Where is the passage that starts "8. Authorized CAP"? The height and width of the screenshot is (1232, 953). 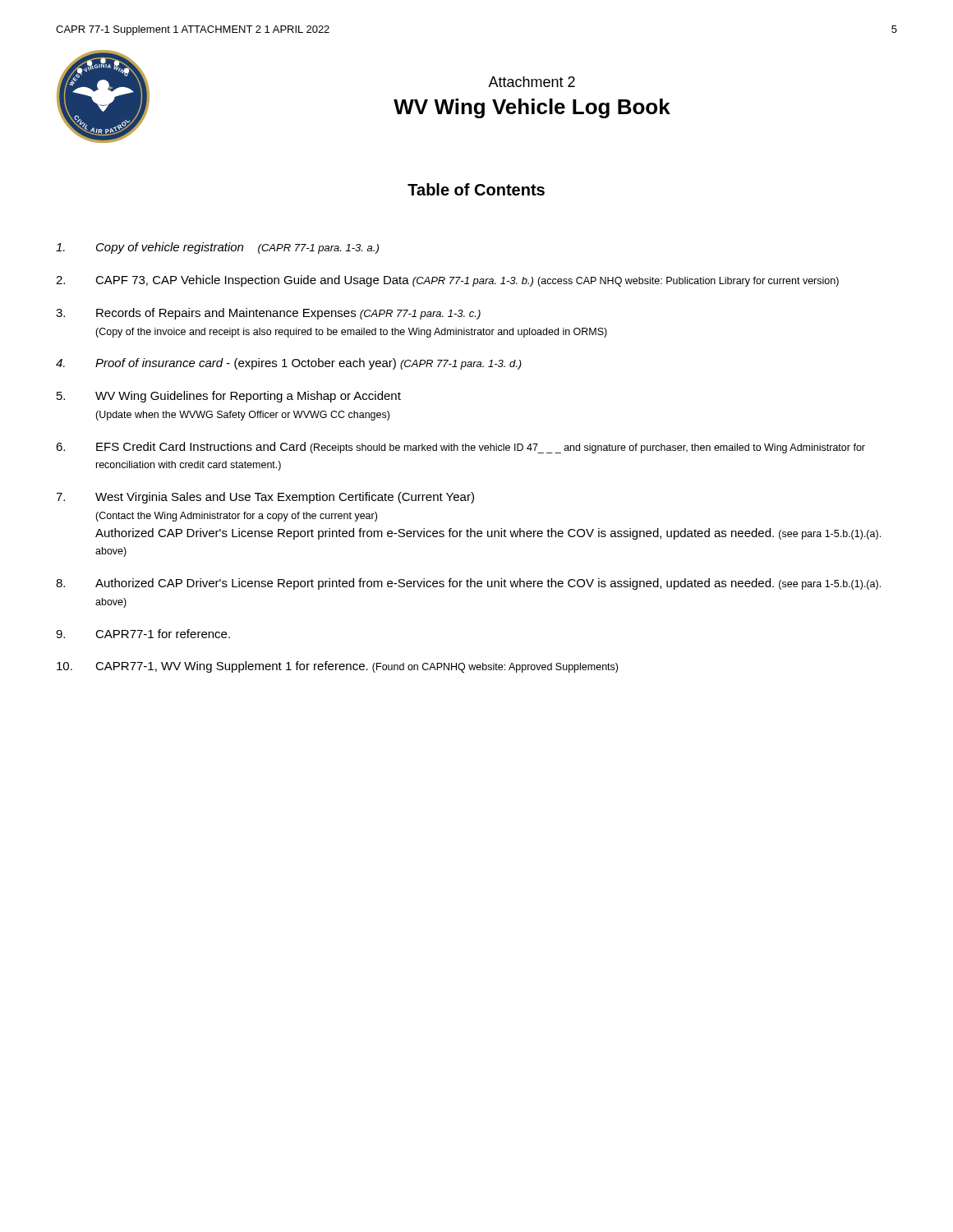point(476,592)
